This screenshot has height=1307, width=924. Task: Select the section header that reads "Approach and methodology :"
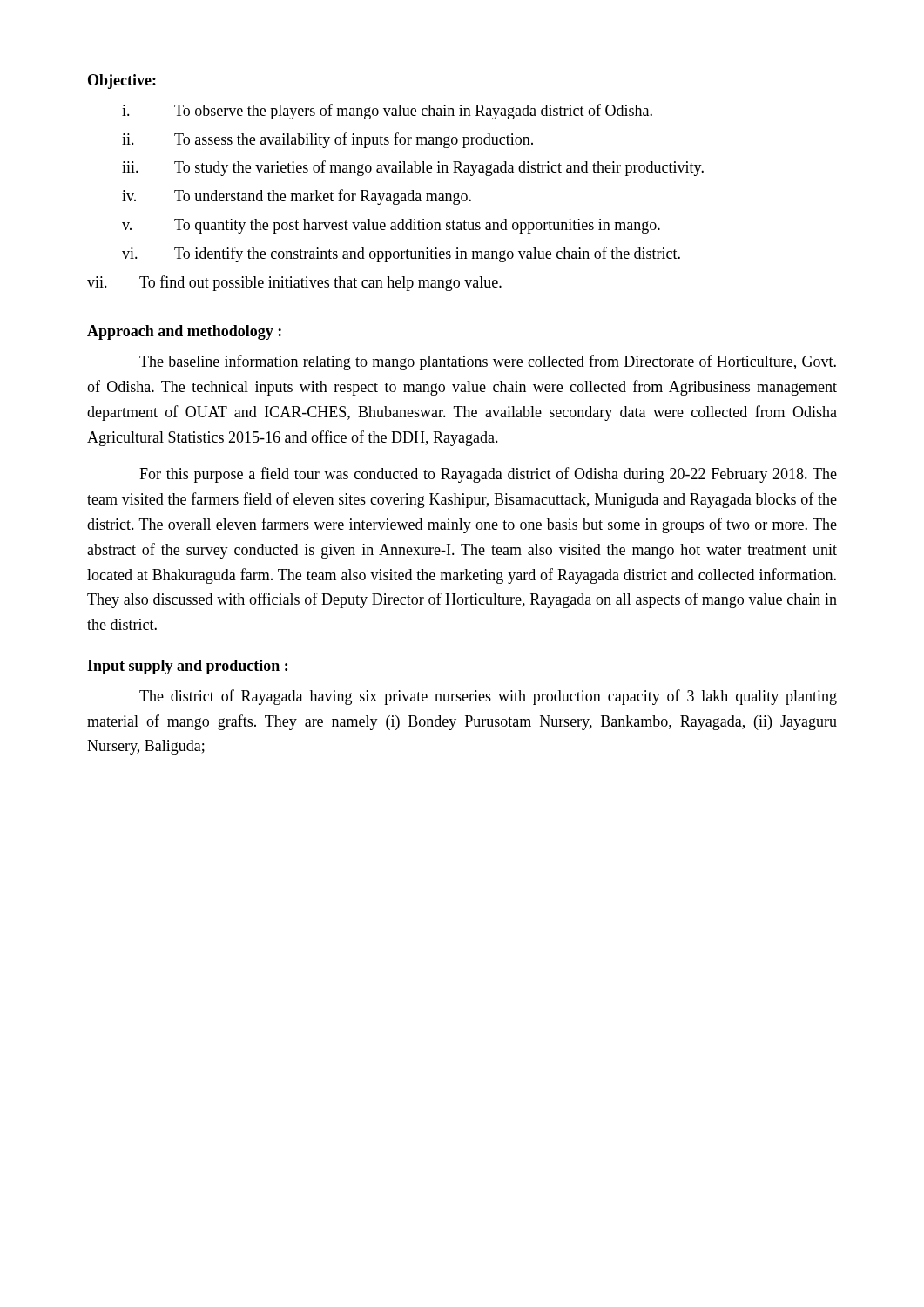coord(185,331)
